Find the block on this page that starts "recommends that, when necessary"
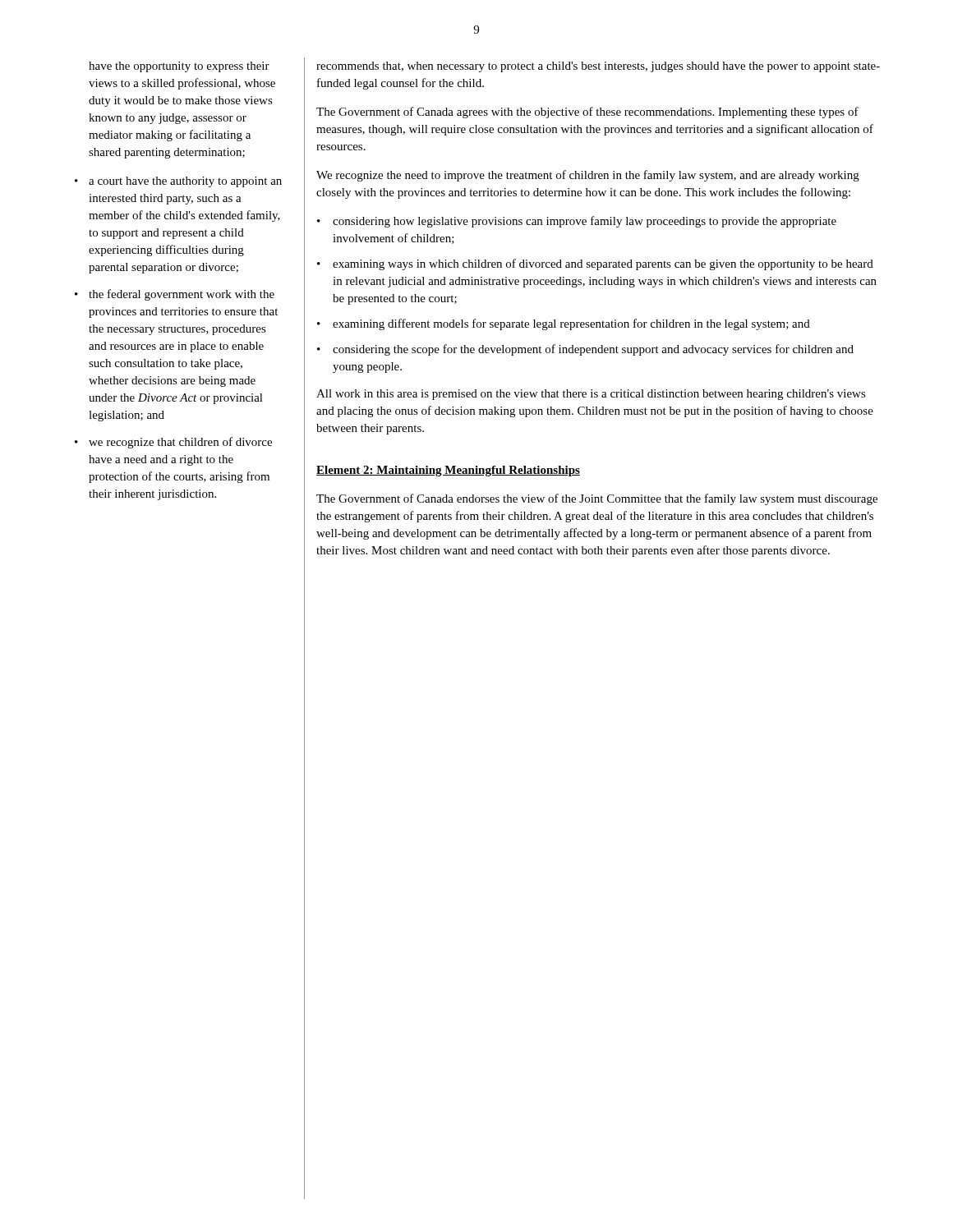The height and width of the screenshot is (1232, 953). [x=598, y=74]
